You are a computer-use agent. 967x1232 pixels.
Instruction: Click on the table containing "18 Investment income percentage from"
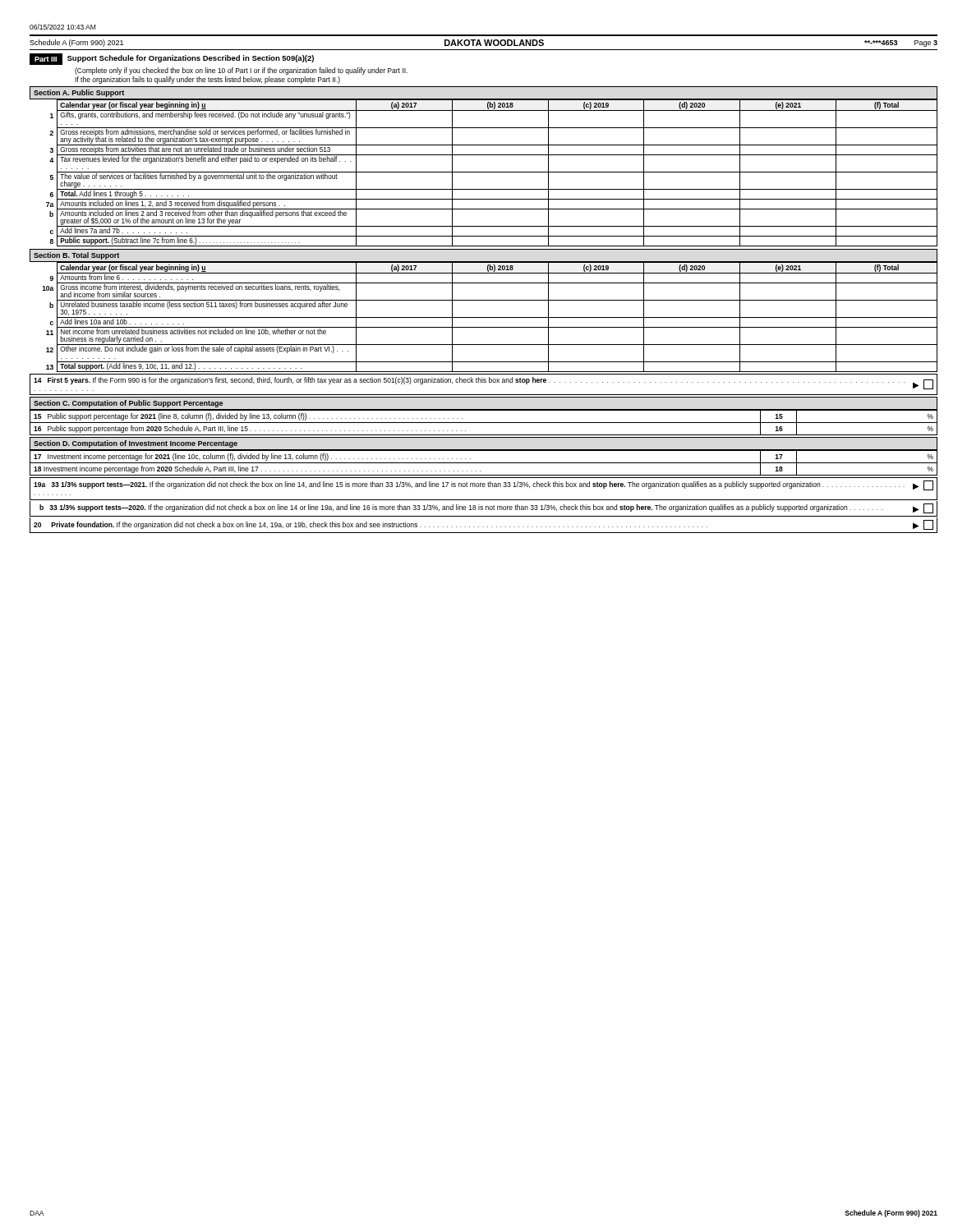[484, 463]
